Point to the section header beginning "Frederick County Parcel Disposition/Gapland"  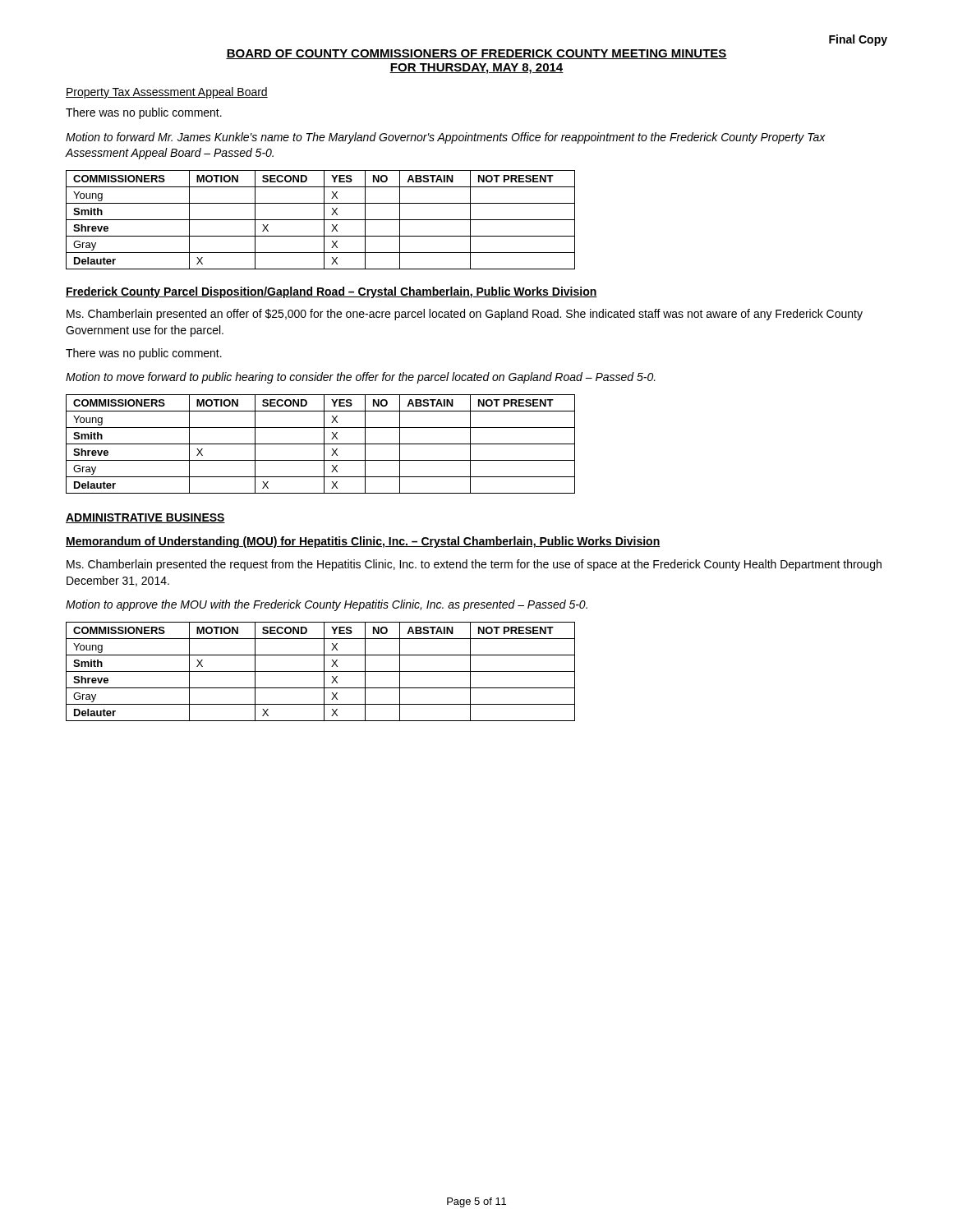[476, 292]
